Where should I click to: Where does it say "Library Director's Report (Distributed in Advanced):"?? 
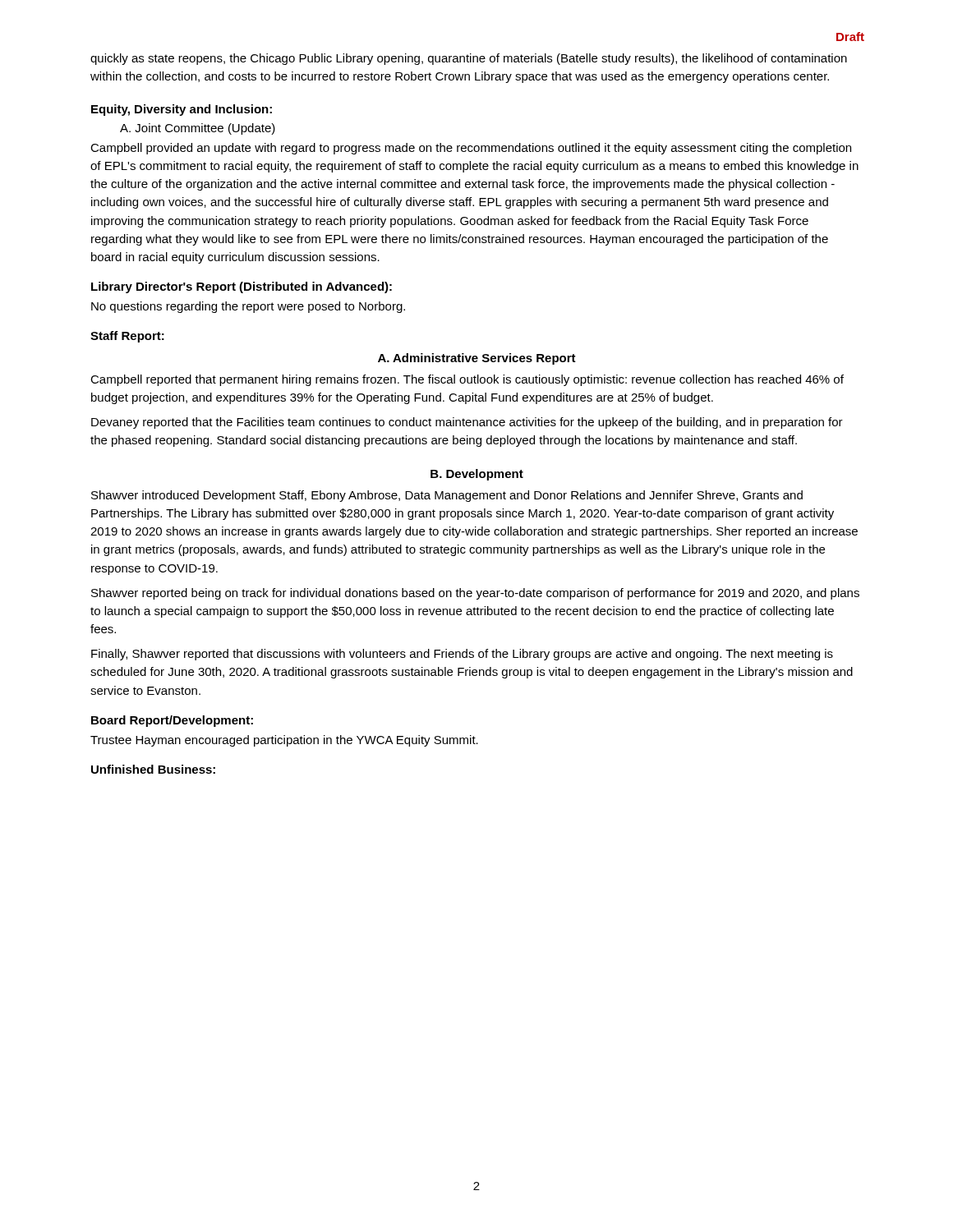coord(242,286)
